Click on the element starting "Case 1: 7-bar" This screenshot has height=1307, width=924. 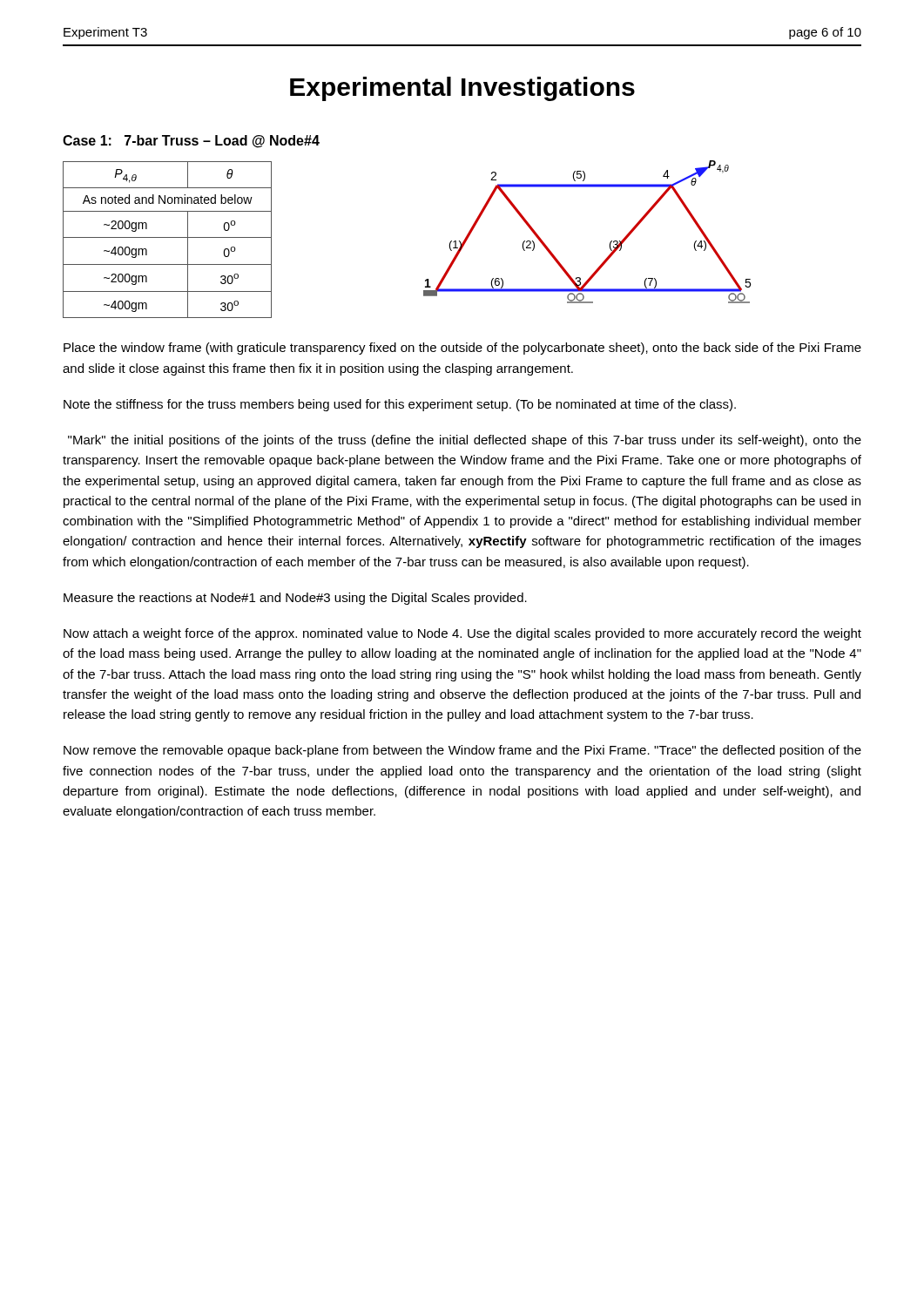(x=191, y=141)
